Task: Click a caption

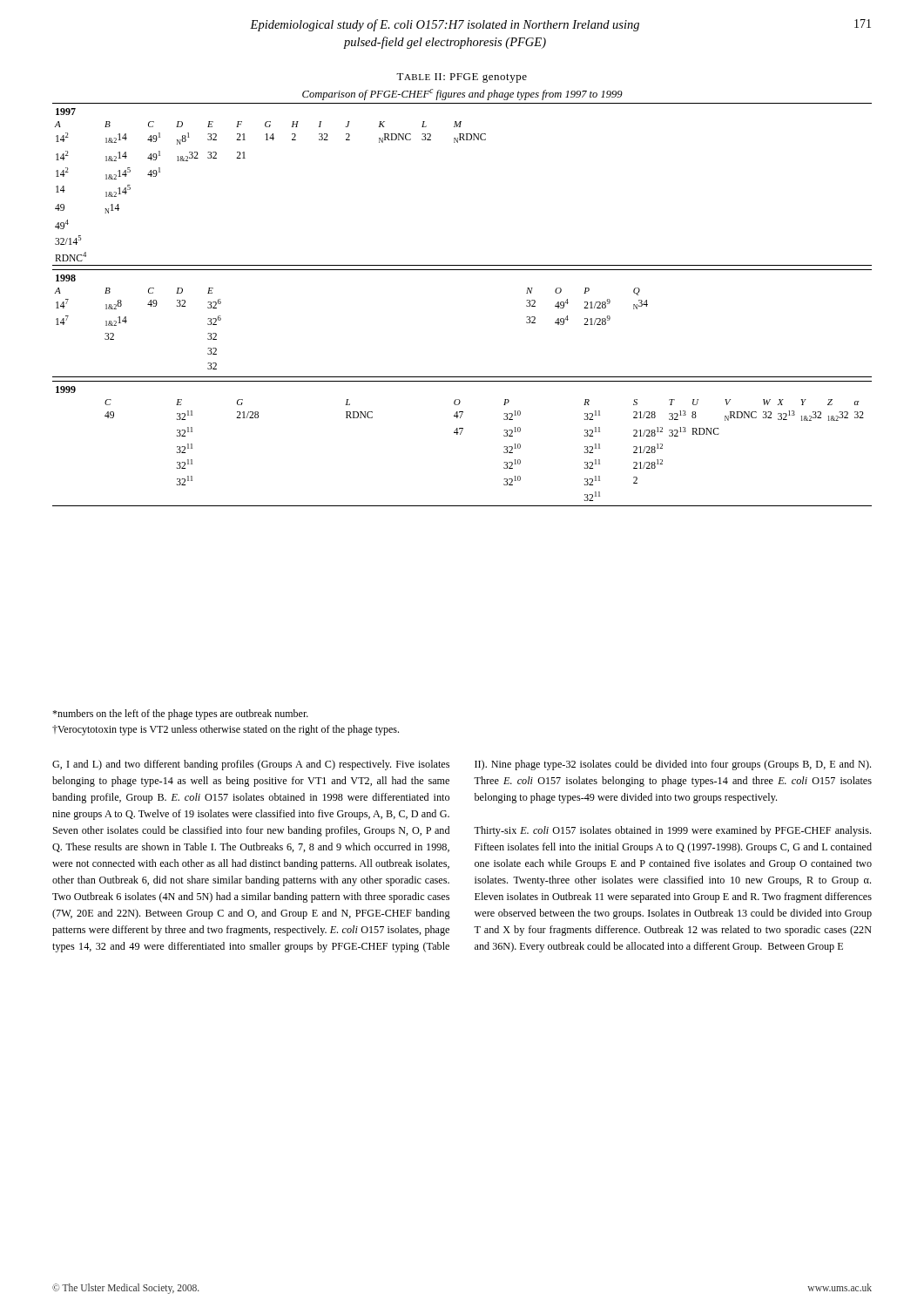Action: [462, 93]
